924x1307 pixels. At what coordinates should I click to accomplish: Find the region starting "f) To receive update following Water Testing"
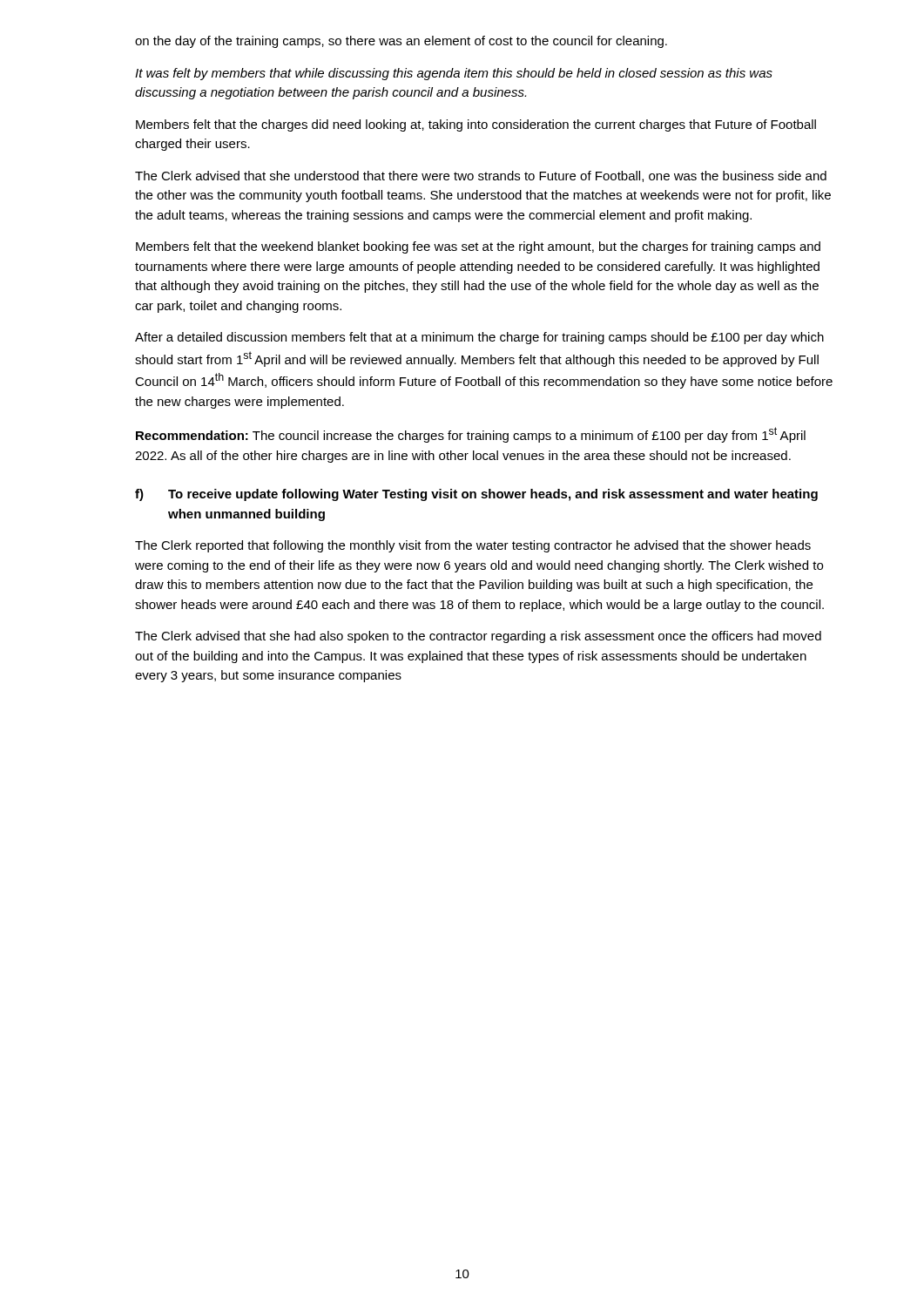(486, 504)
